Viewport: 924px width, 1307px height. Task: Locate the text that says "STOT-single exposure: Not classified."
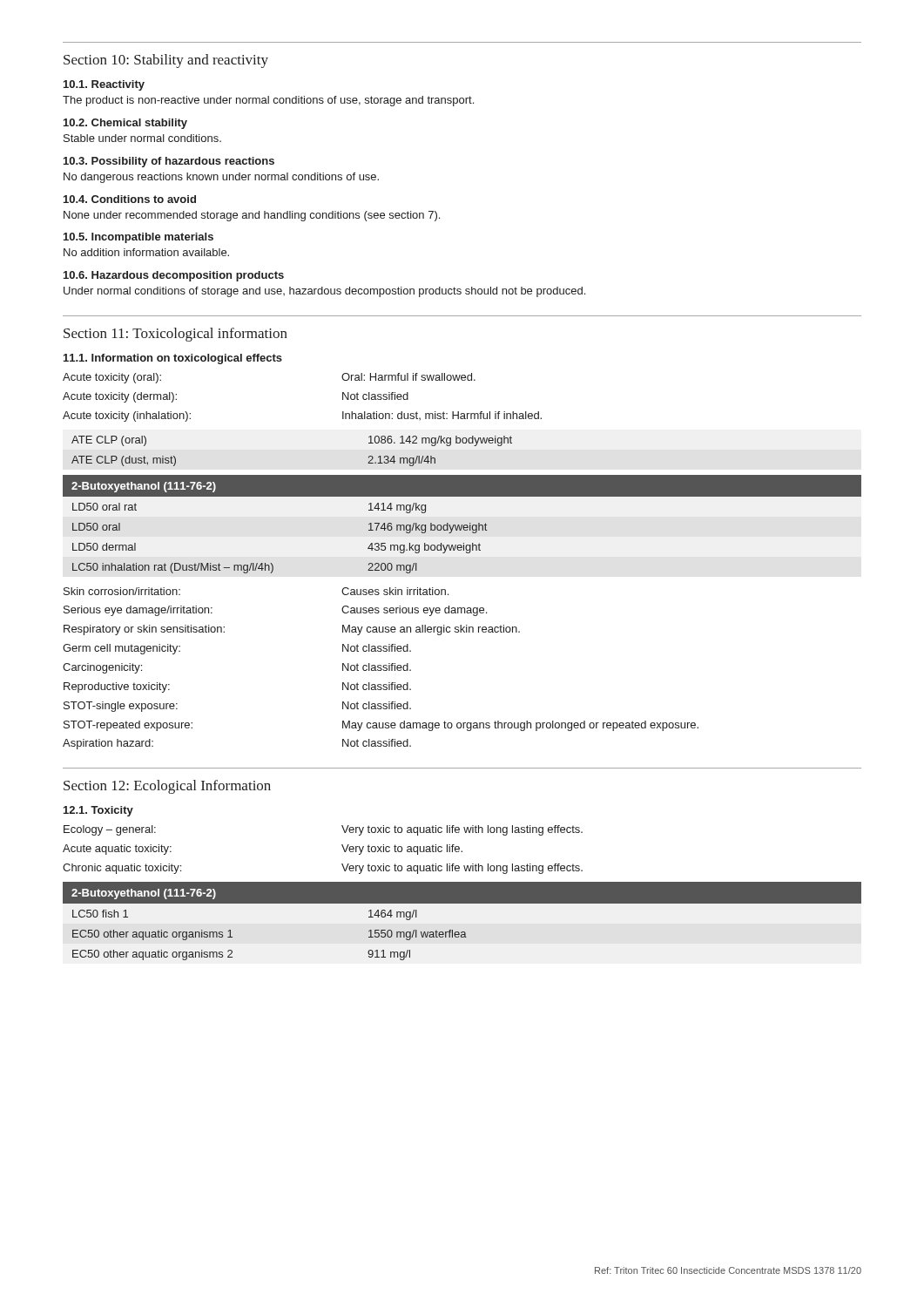tap(122, 706)
